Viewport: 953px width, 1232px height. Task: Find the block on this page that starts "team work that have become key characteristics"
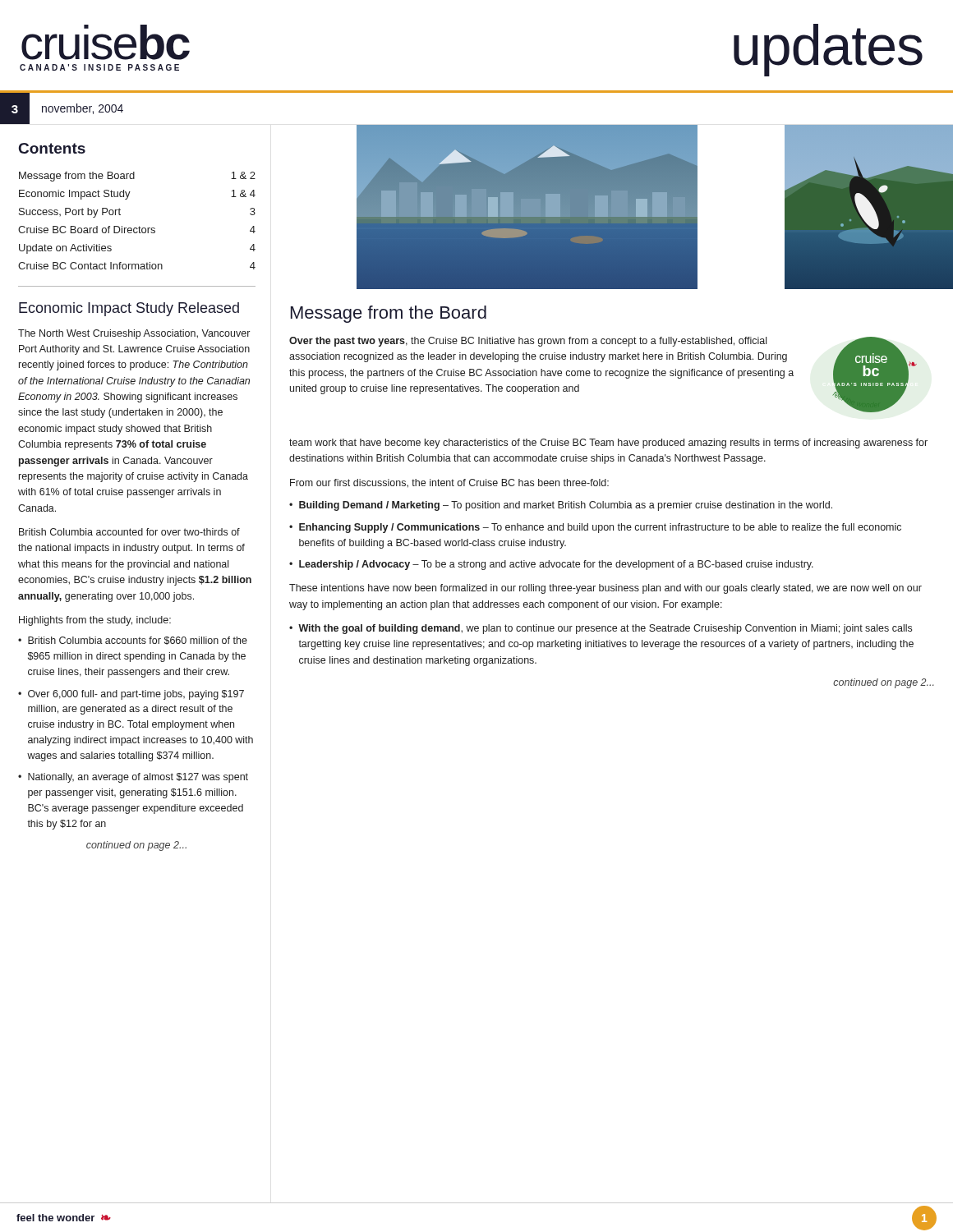pyautogui.click(x=608, y=451)
